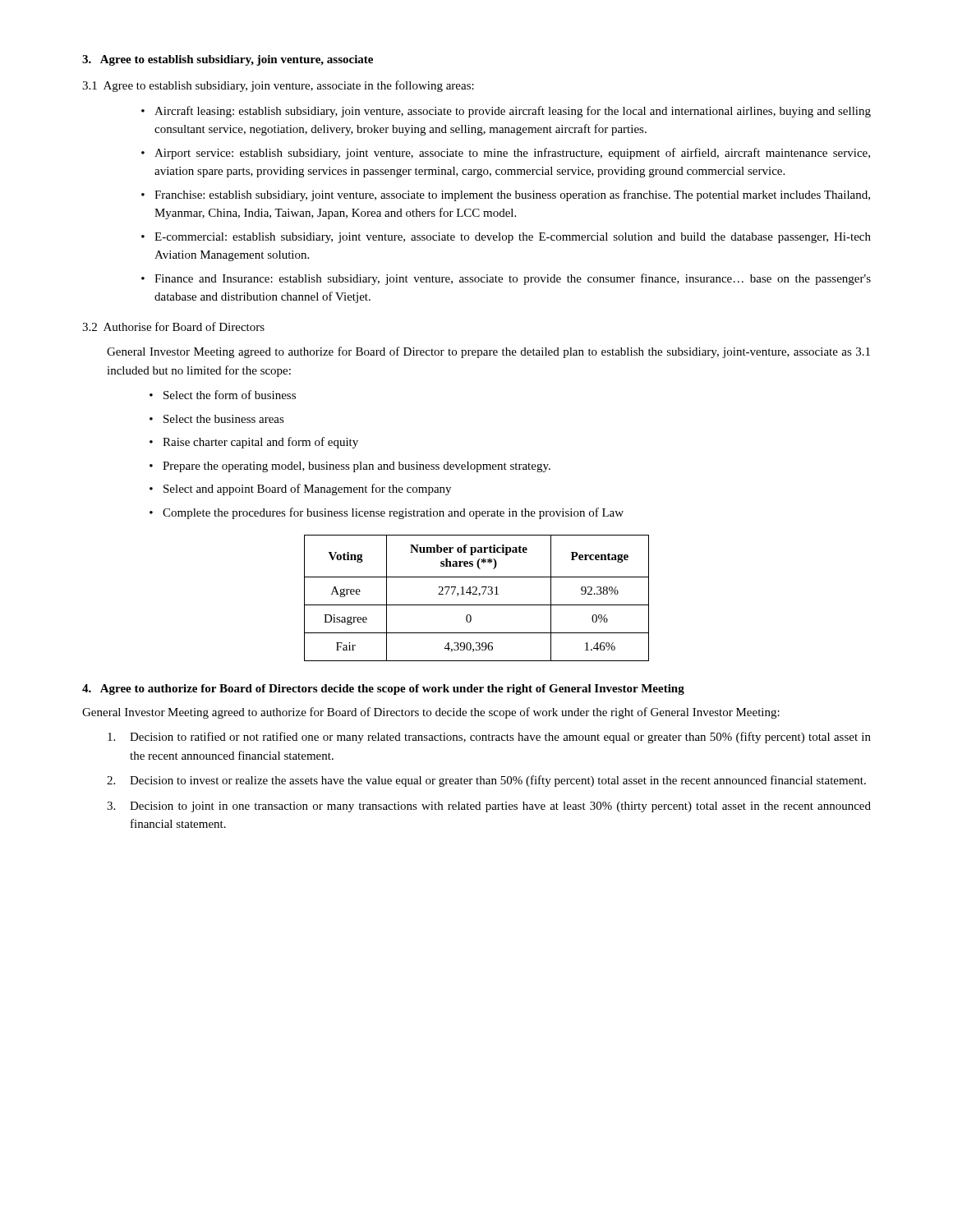This screenshot has width=953, height=1232.
Task: Select the text block with the text "1 Agree to establish subsidiary, join venture, associate"
Action: tap(278, 85)
